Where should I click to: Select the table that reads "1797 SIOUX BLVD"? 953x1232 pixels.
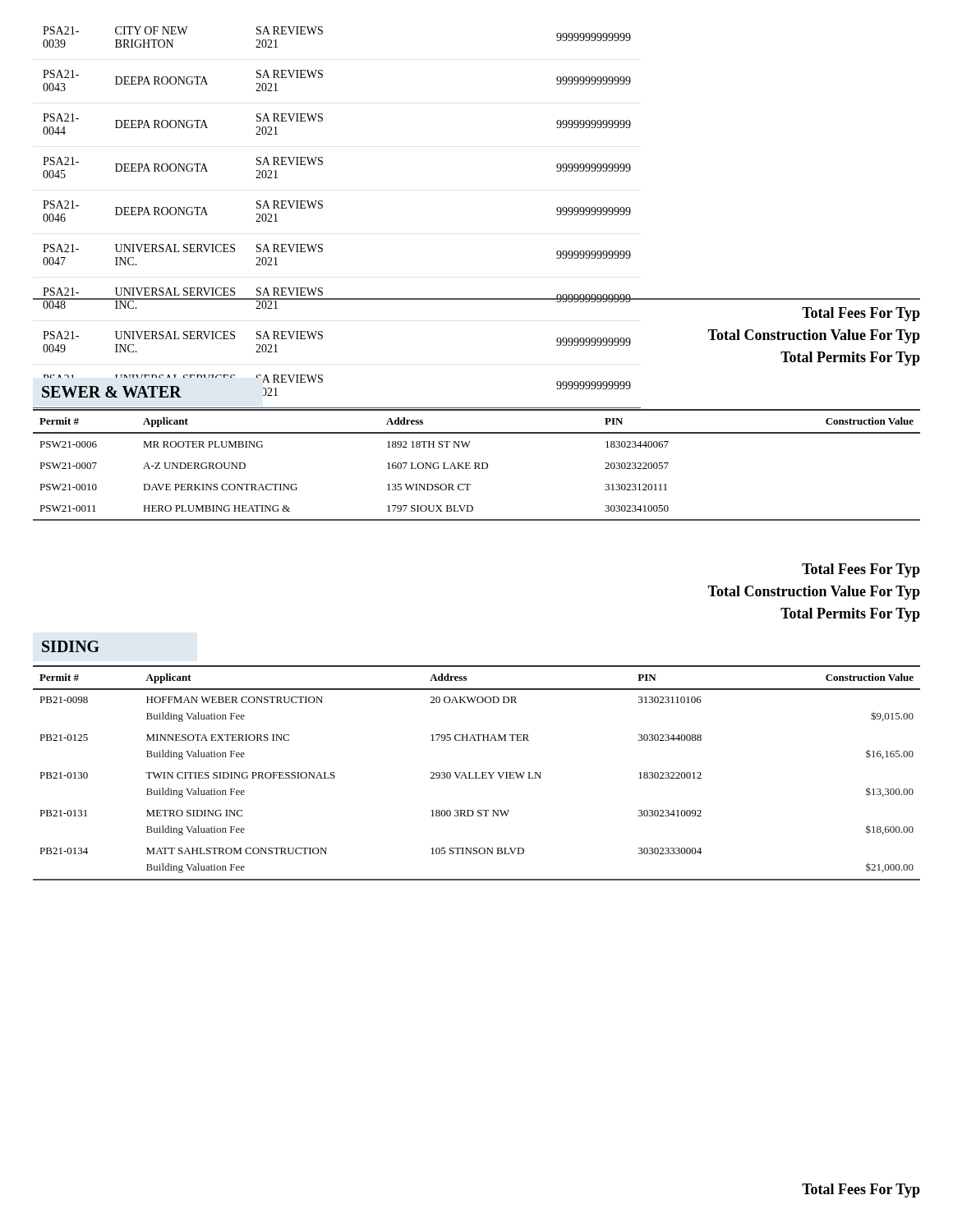click(476, 465)
